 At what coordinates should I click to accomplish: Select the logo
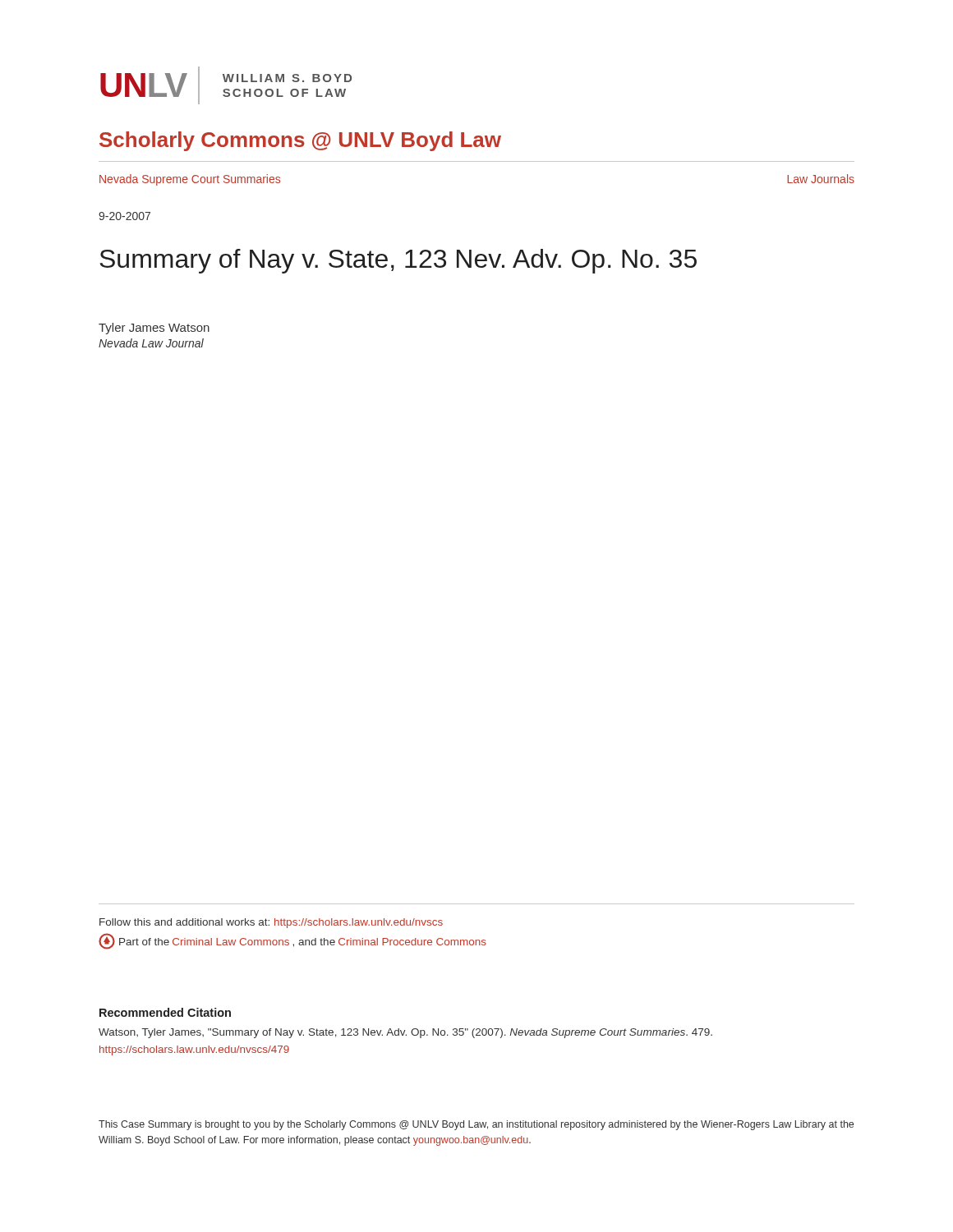(x=226, y=85)
